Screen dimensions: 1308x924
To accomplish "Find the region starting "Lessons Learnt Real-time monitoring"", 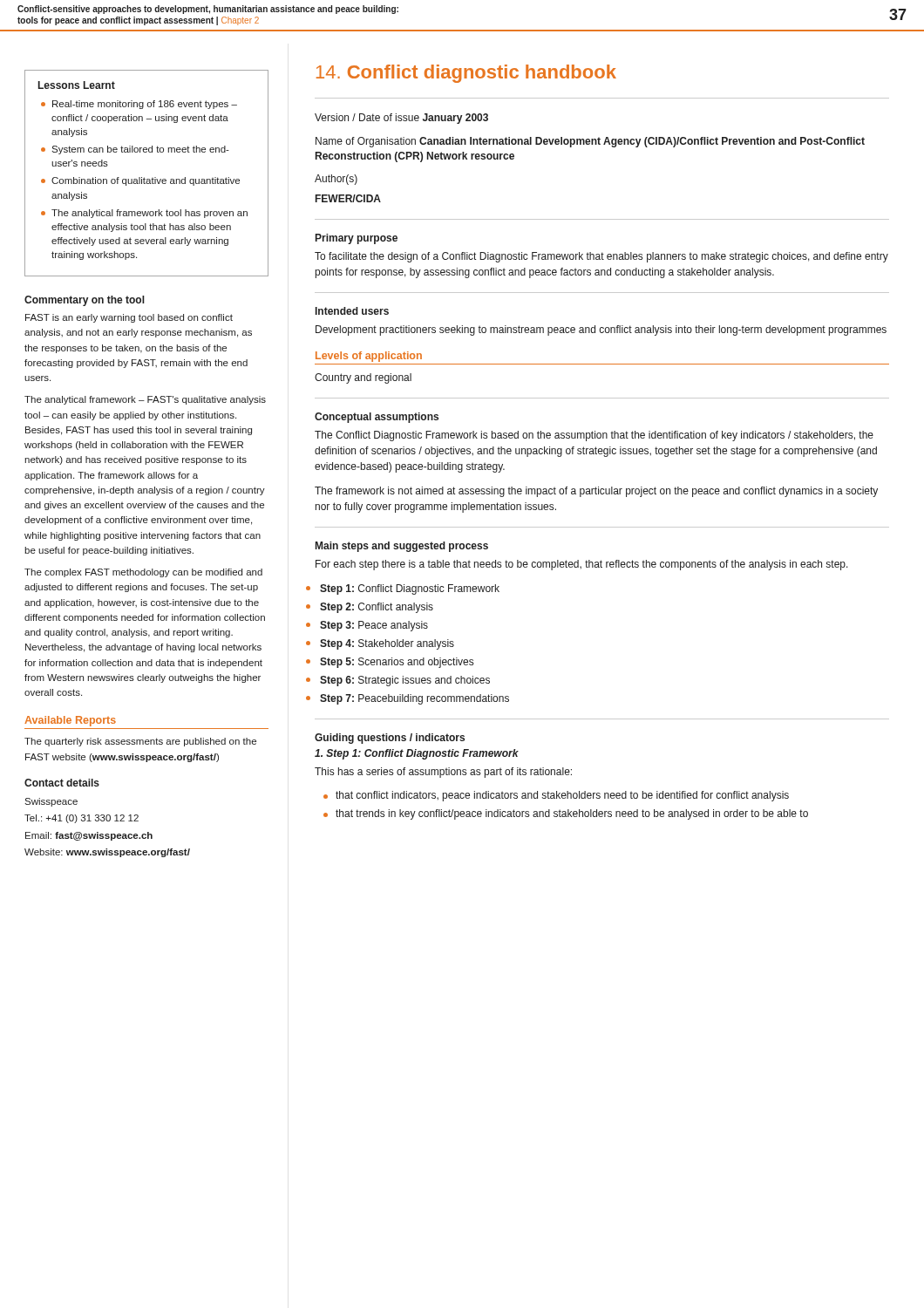I will pyautogui.click(x=146, y=170).
